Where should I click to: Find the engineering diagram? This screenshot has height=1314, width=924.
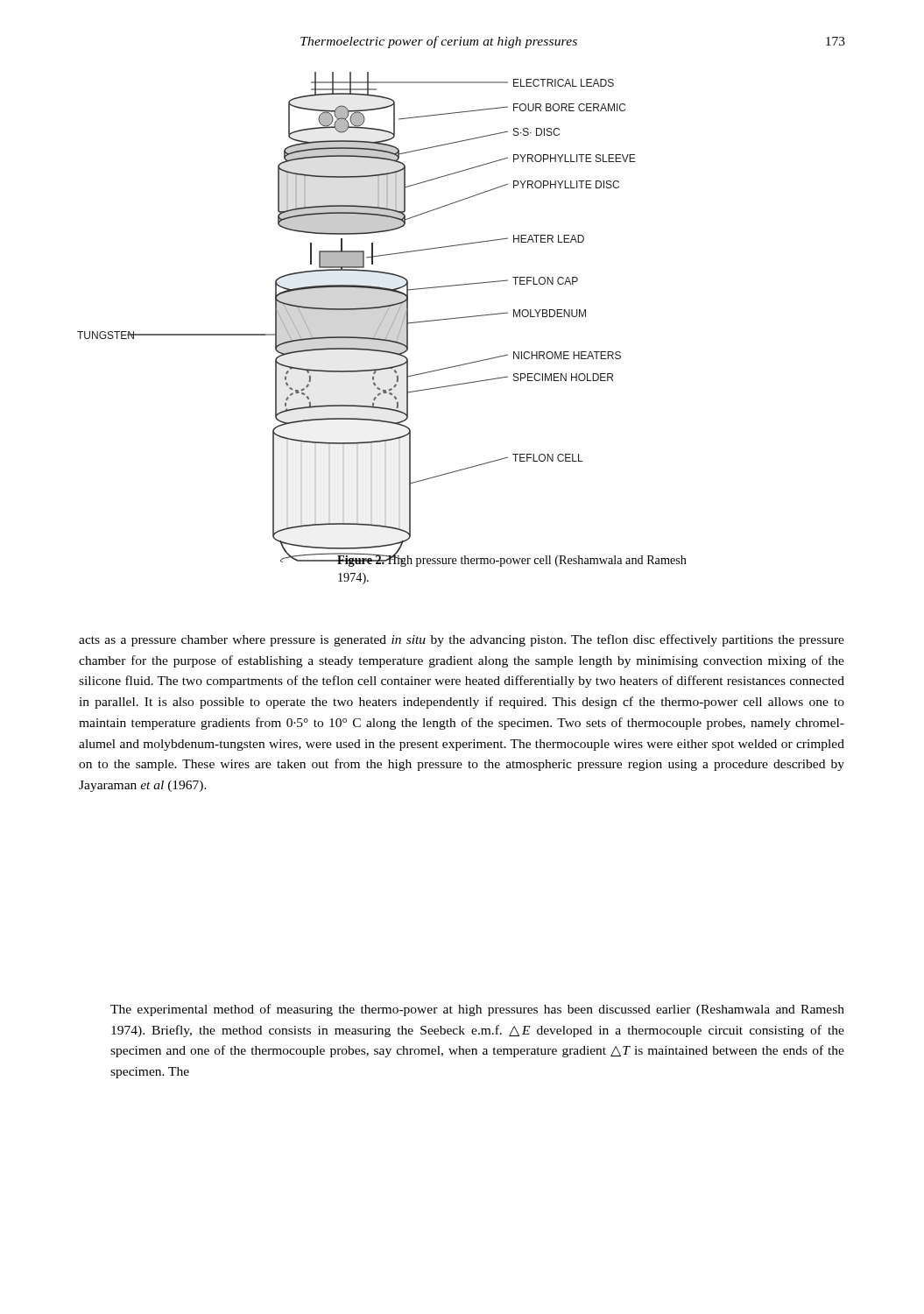coord(434,313)
